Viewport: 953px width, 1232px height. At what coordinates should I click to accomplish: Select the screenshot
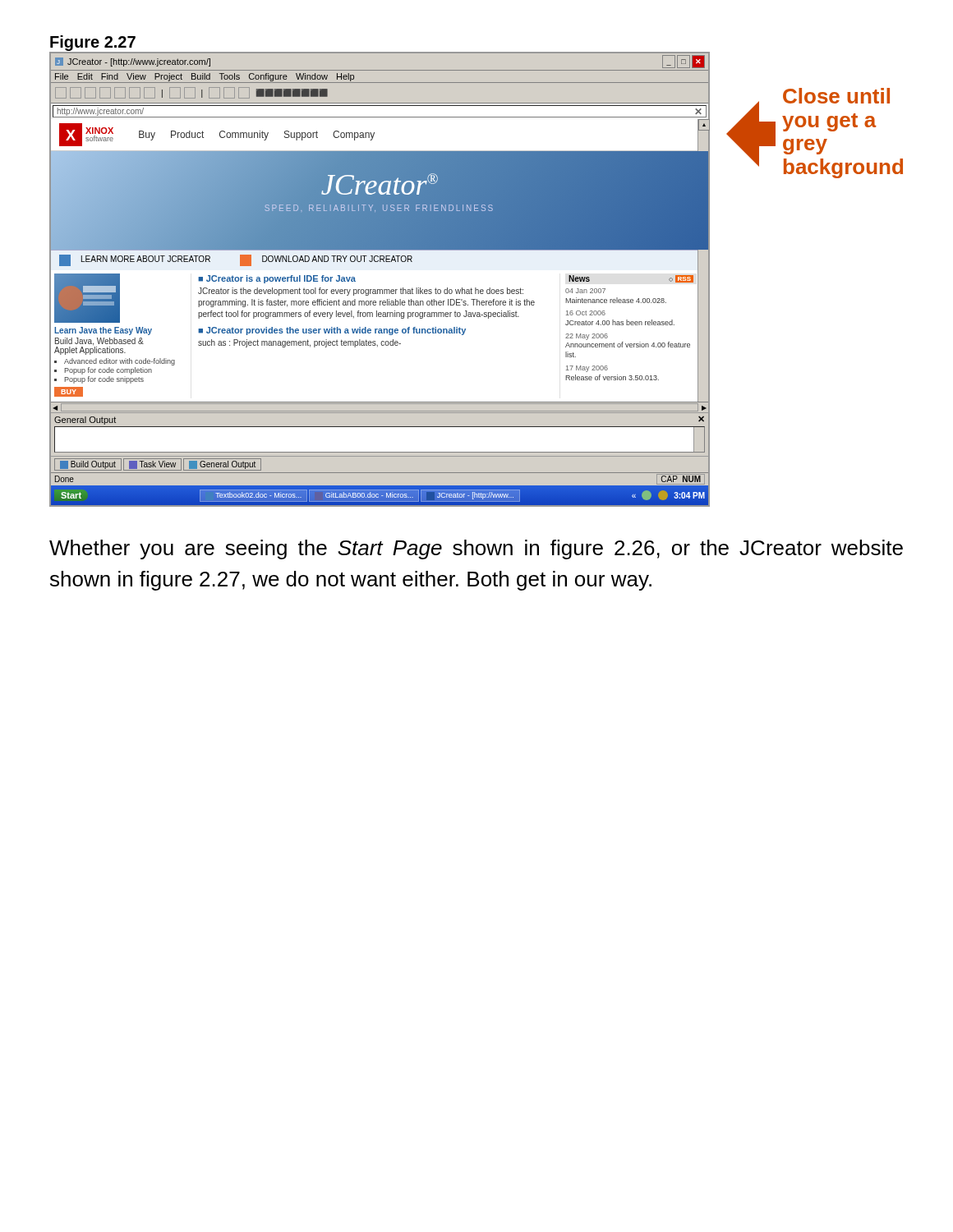pos(476,279)
